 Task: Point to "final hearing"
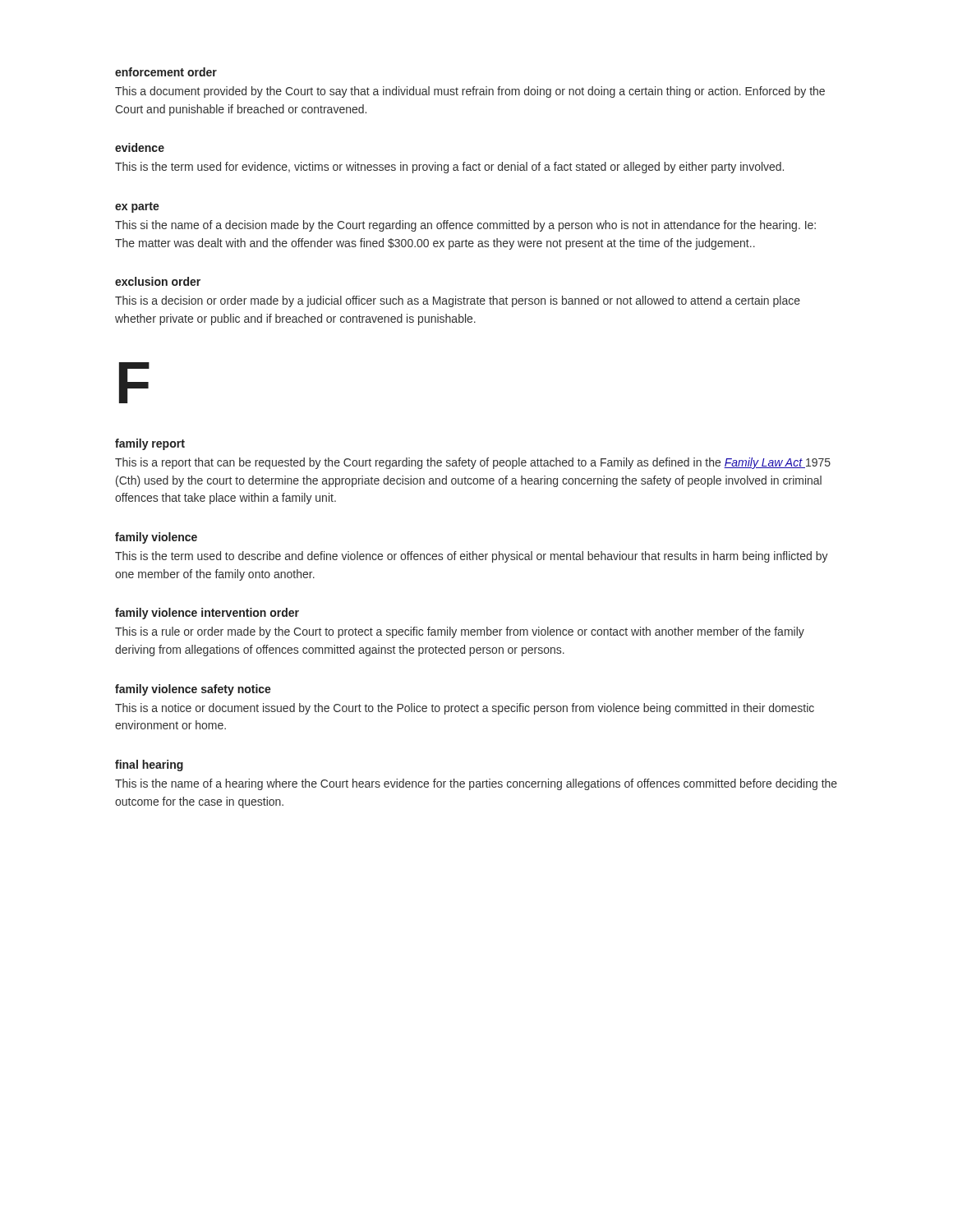point(149,765)
